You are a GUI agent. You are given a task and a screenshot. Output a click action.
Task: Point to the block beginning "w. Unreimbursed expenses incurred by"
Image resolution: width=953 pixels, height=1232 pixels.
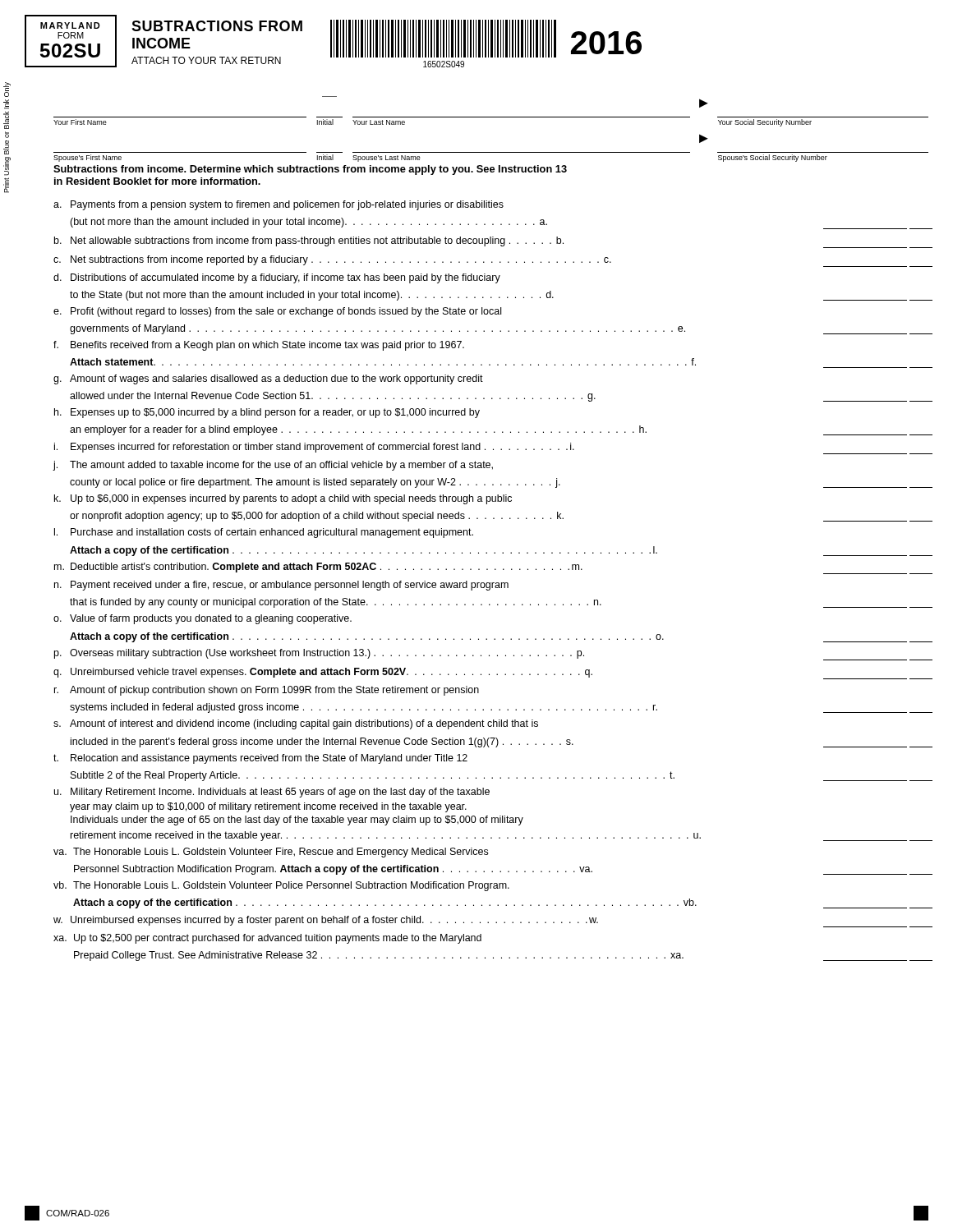click(x=493, y=919)
